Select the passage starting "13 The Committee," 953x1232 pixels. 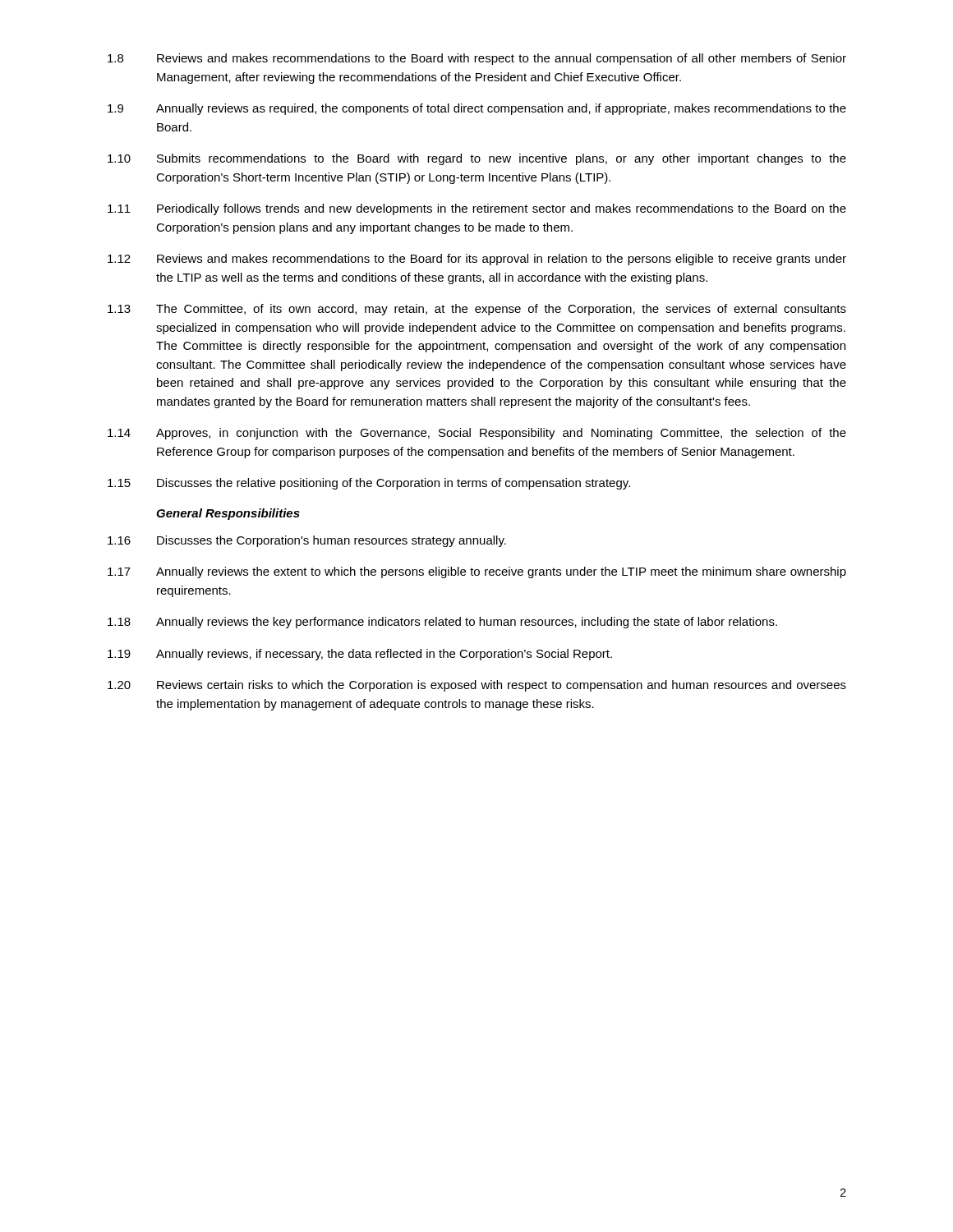(x=476, y=355)
